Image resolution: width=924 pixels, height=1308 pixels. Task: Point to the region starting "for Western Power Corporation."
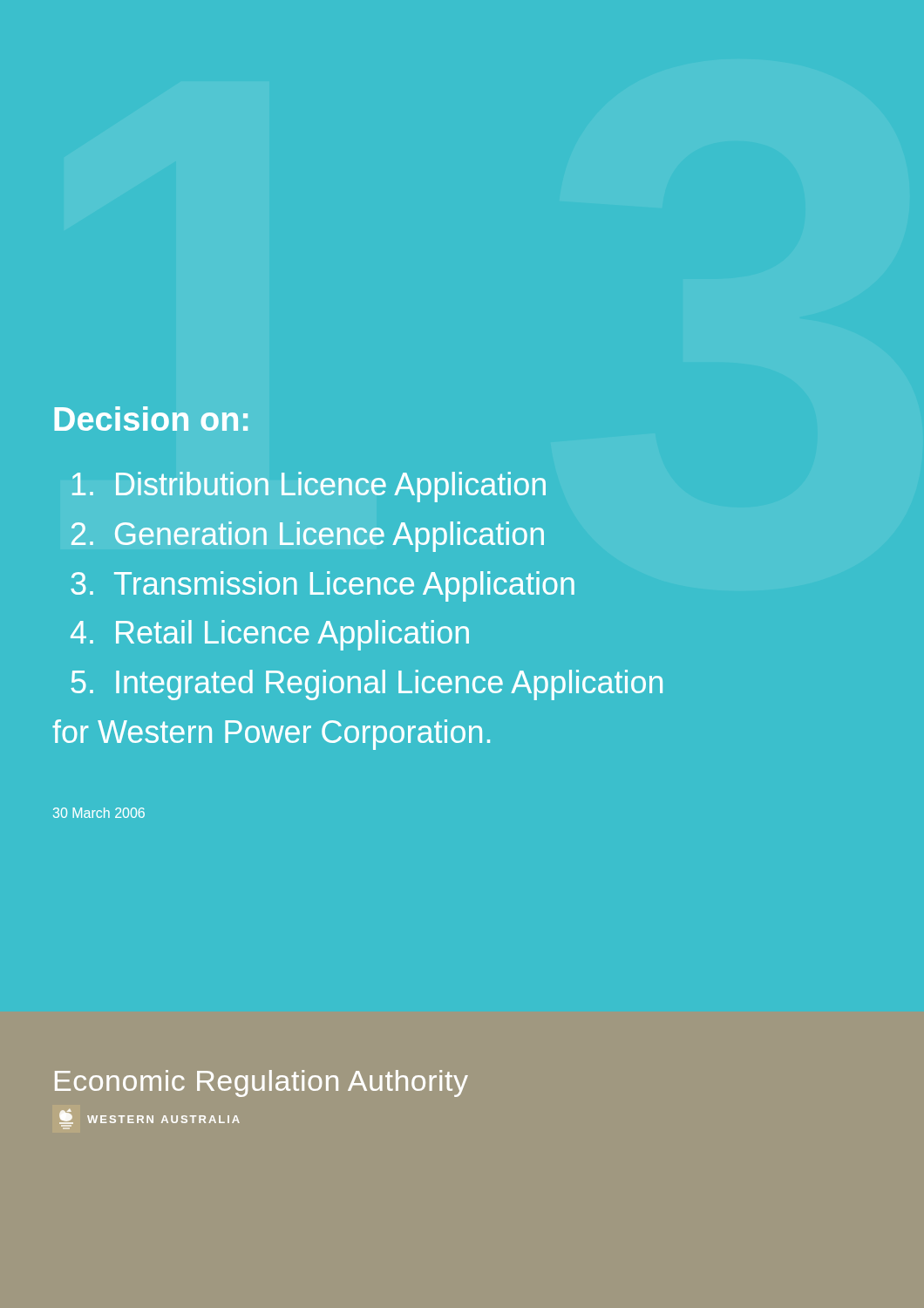pyautogui.click(x=445, y=733)
